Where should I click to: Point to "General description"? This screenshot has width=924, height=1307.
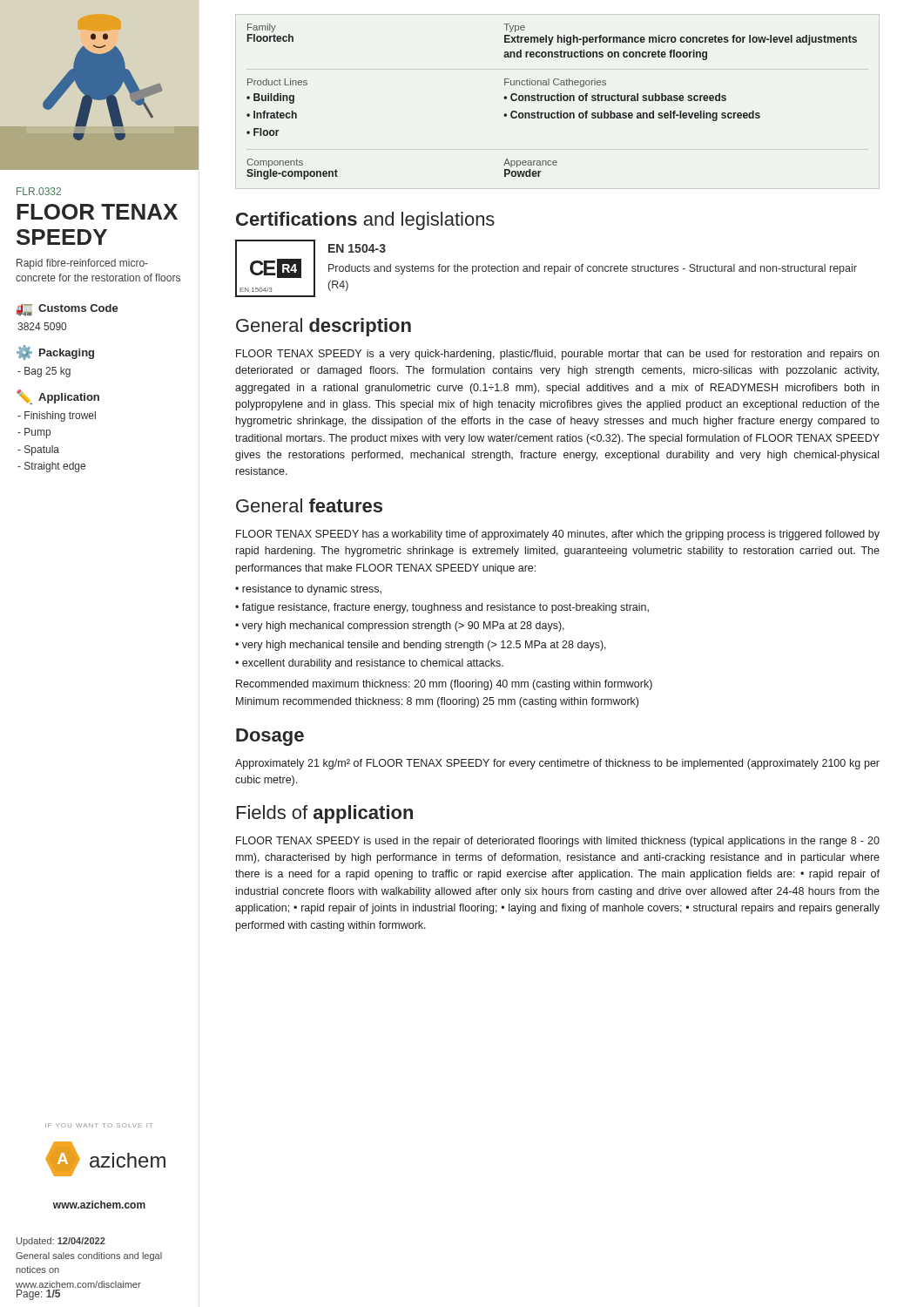point(324,325)
